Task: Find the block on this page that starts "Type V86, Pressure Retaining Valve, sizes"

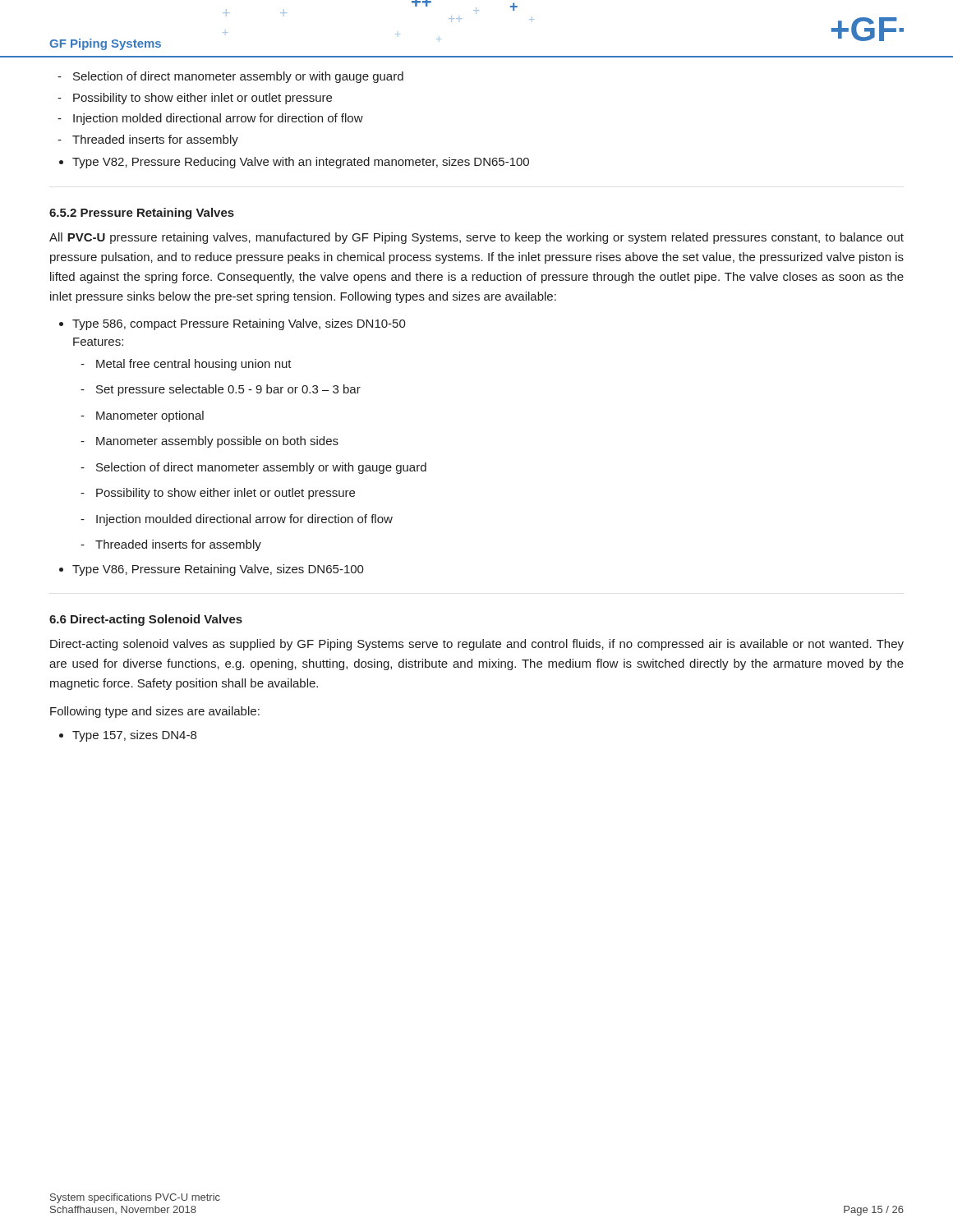Action: click(218, 570)
